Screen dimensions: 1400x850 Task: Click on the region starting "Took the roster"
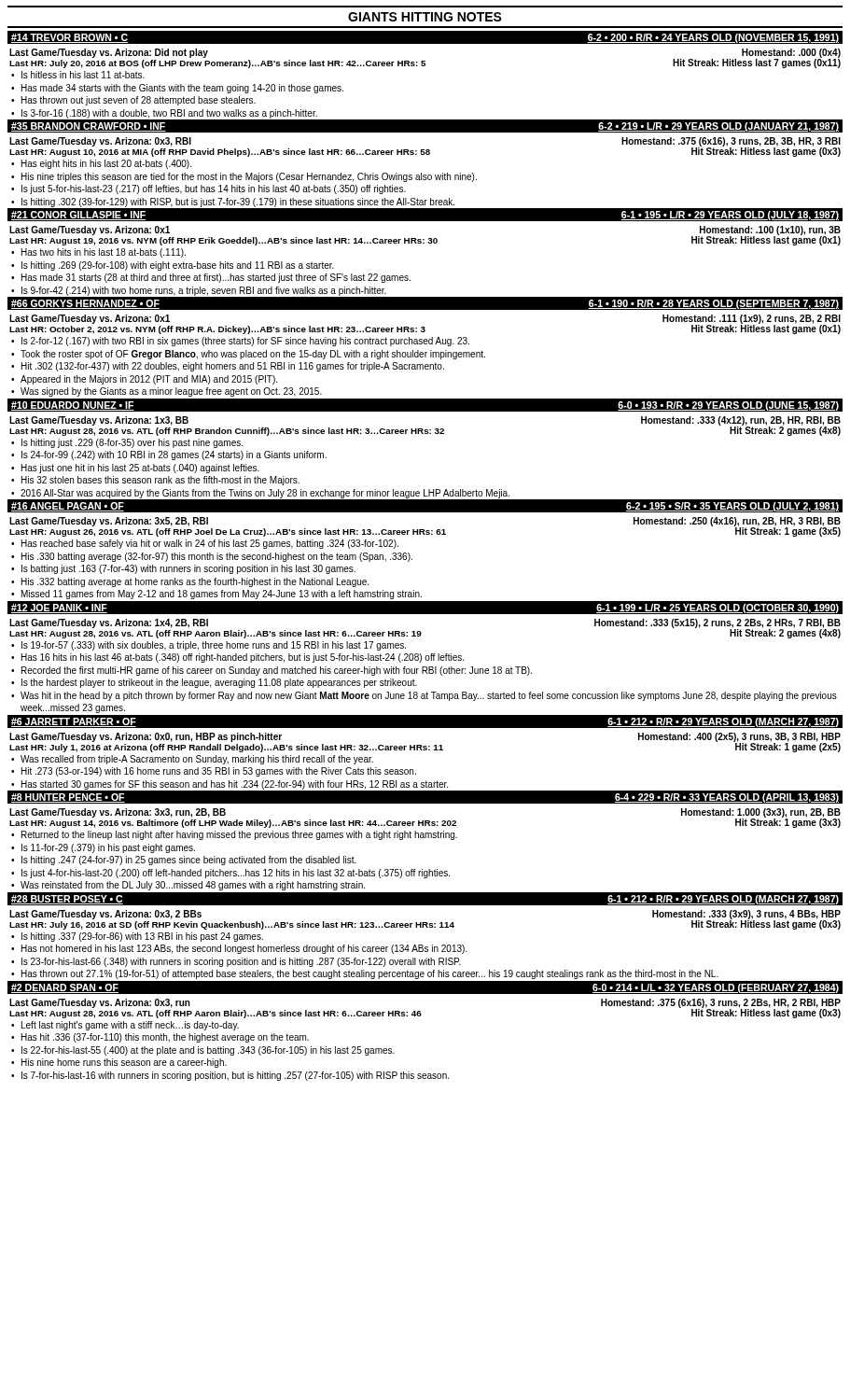[x=253, y=354]
